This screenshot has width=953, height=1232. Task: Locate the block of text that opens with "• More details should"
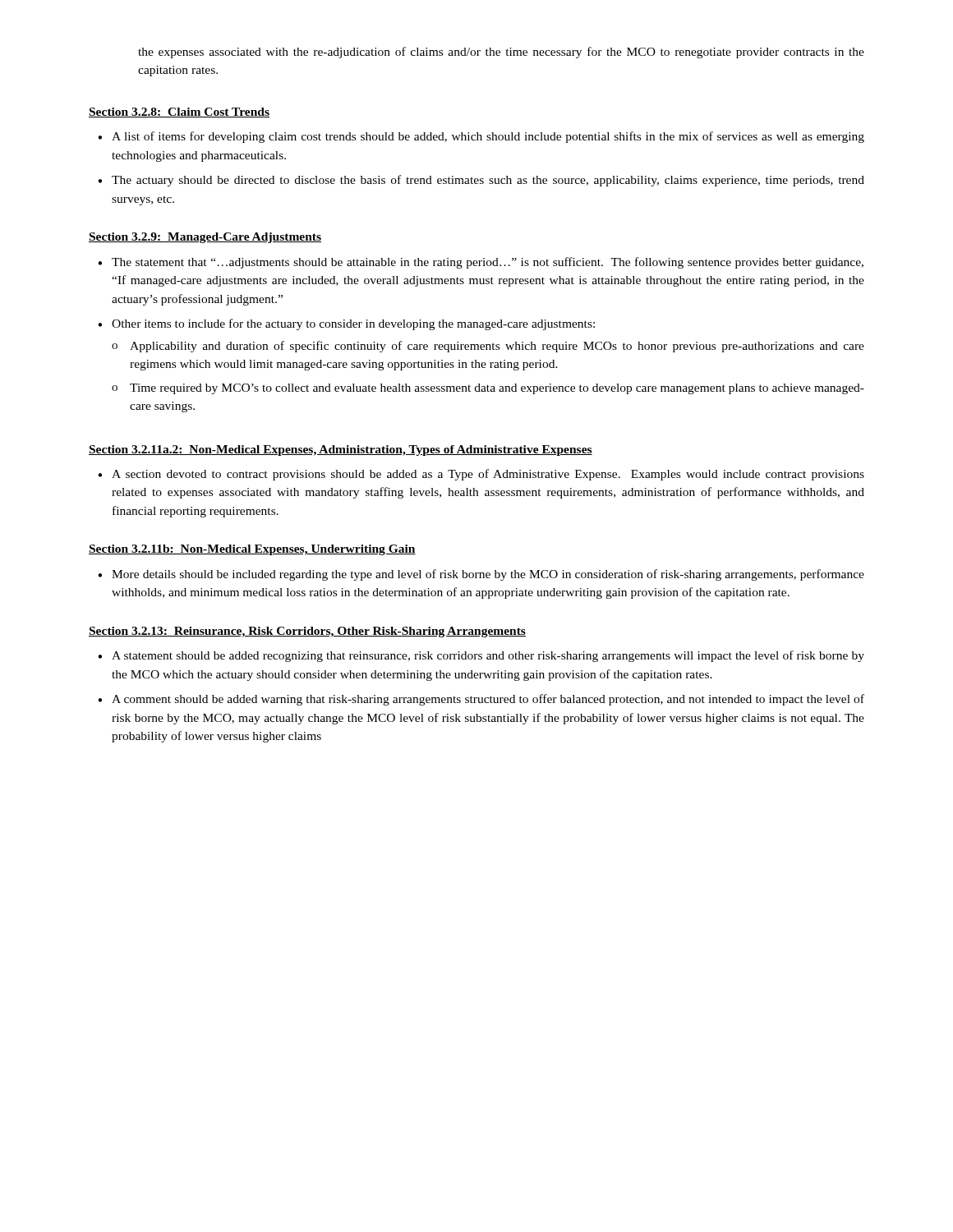pos(476,583)
